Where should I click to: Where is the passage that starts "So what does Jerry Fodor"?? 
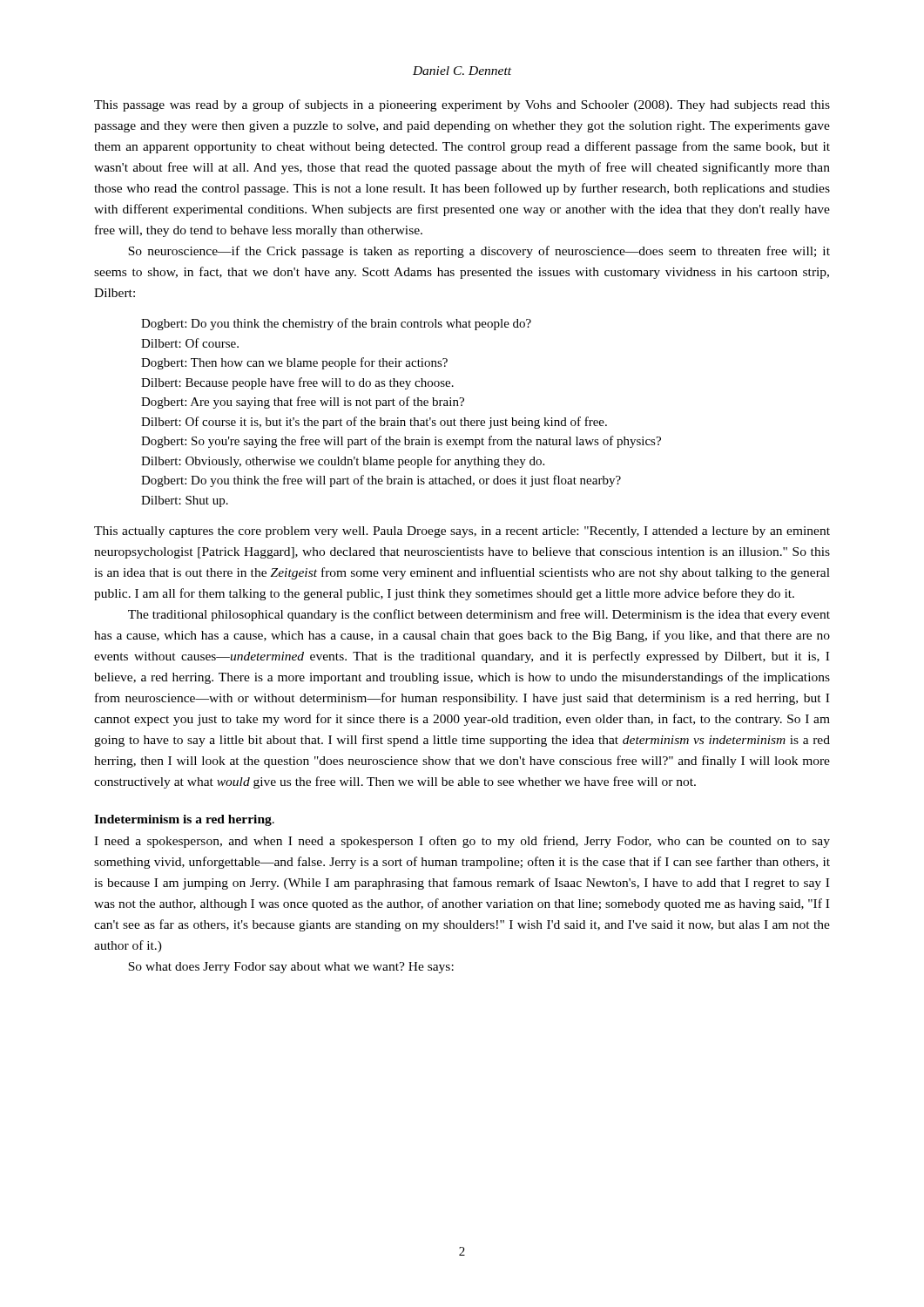(x=462, y=967)
